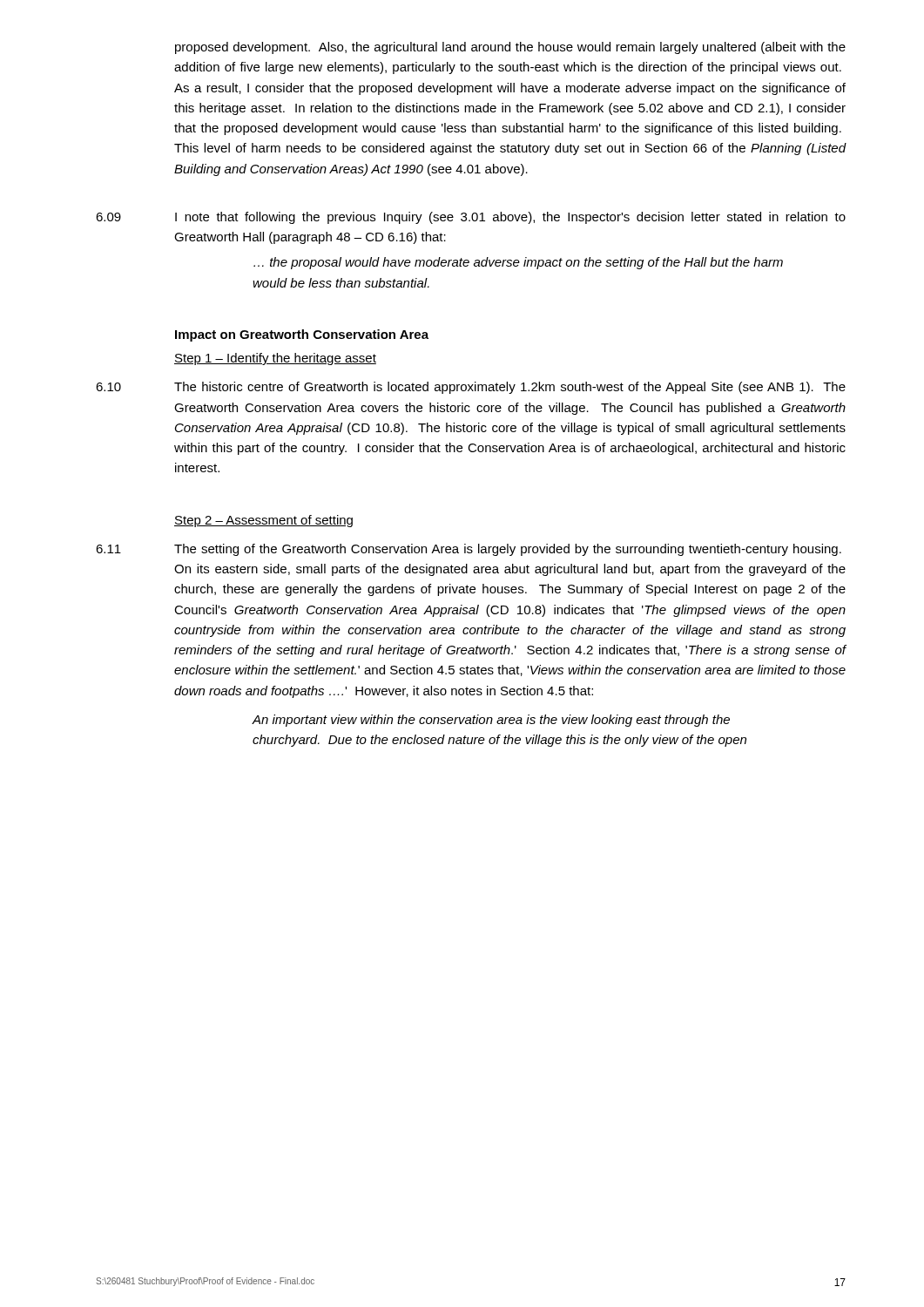Select the text that says "Step 1 – Identify the heritage asset"
924x1307 pixels.
pyautogui.click(x=275, y=358)
